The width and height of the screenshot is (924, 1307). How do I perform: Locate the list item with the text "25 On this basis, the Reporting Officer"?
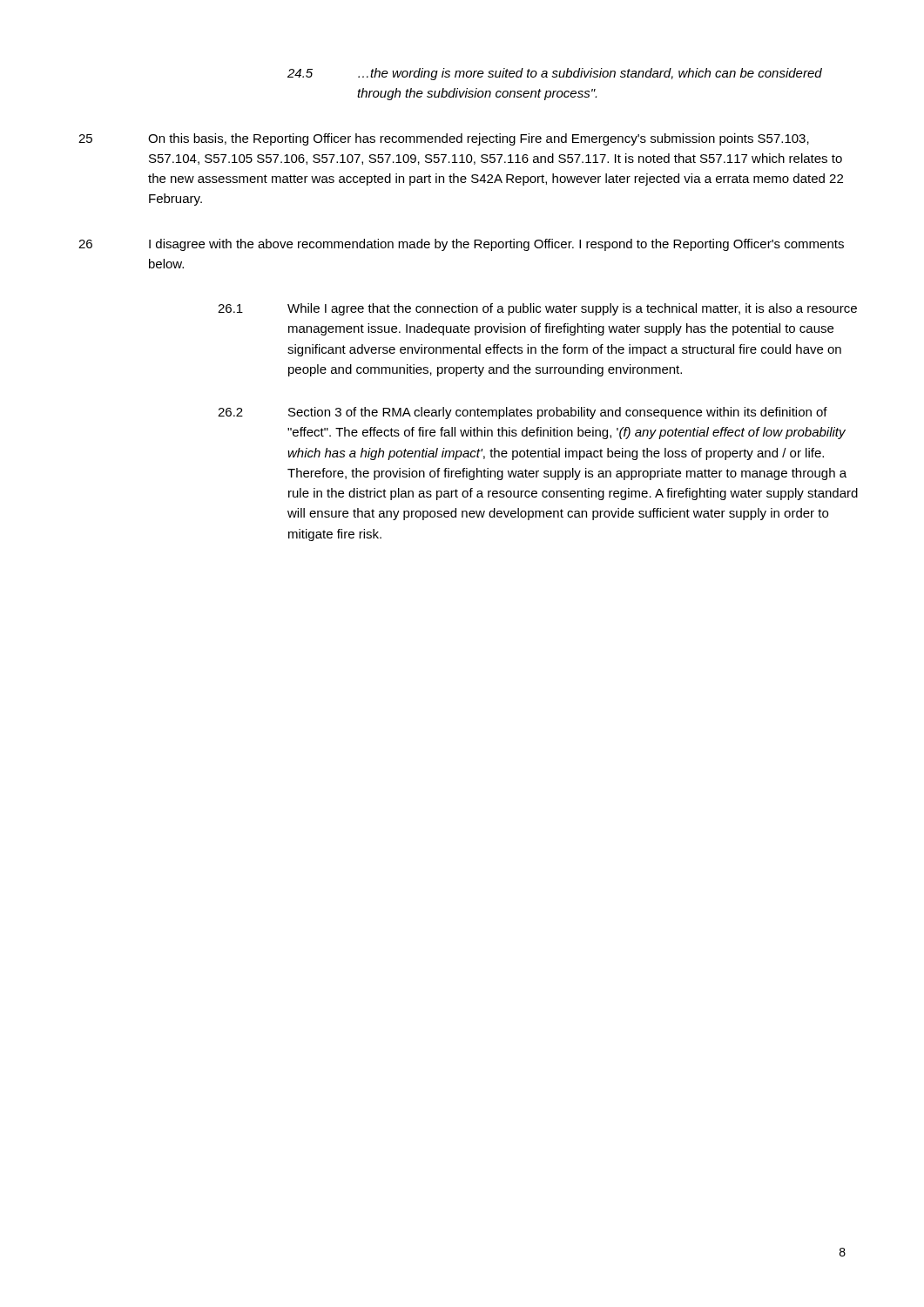(470, 168)
